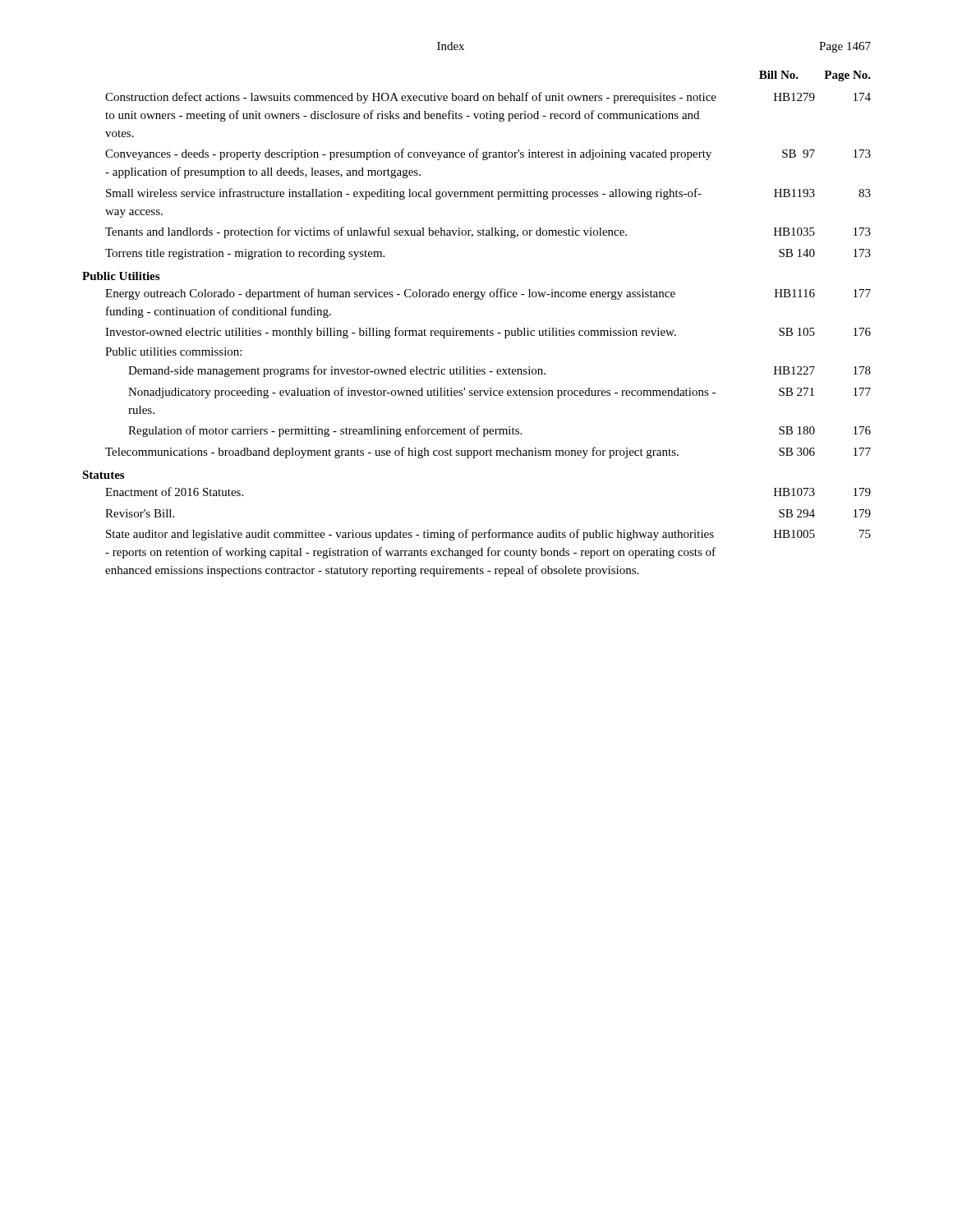This screenshot has height=1232, width=953.
Task: Find the block on this page that starts "Regulation of motor carriers -"
Action: tap(476, 431)
